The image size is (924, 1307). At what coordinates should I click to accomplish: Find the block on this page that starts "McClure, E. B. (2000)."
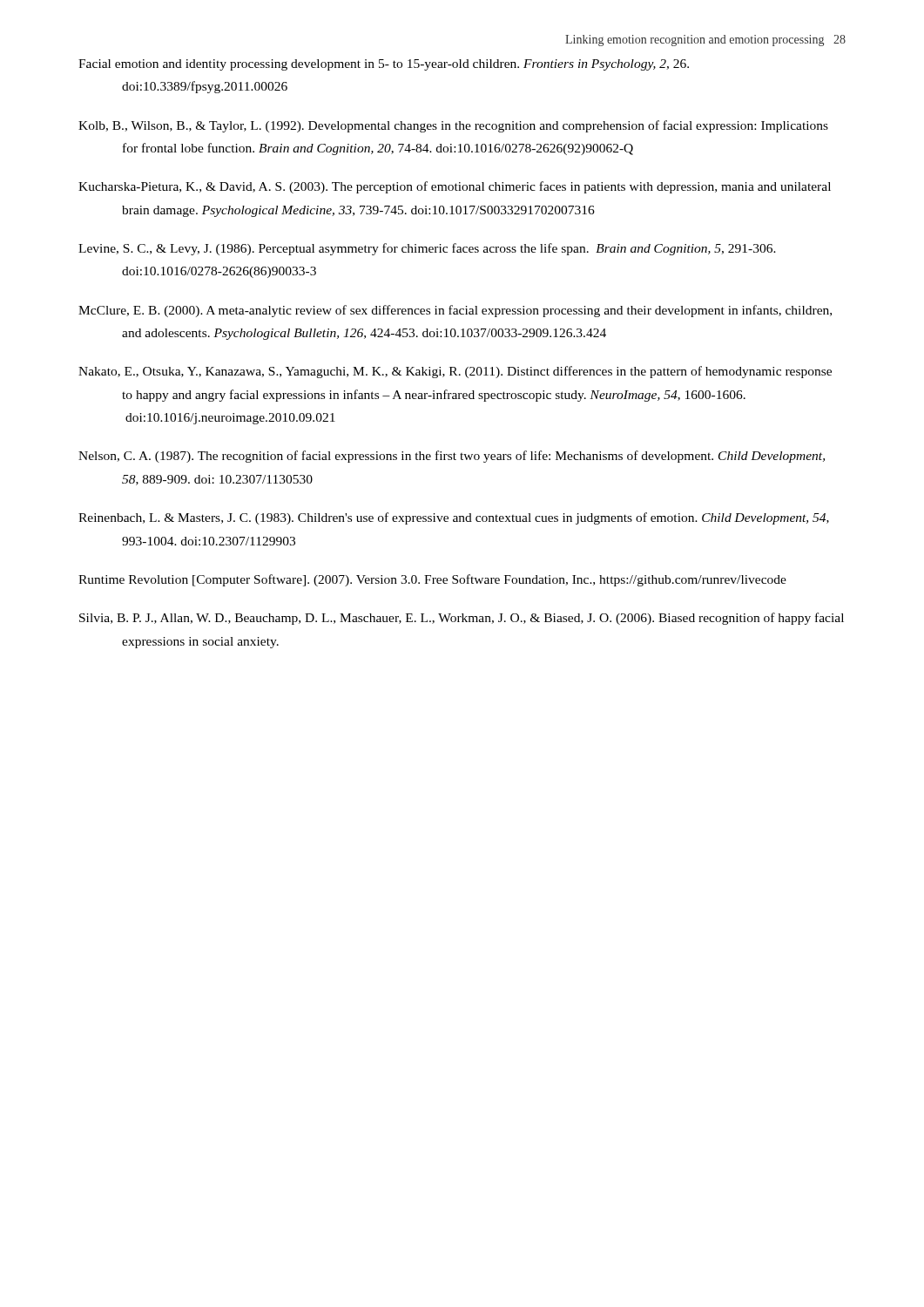pyautogui.click(x=456, y=321)
